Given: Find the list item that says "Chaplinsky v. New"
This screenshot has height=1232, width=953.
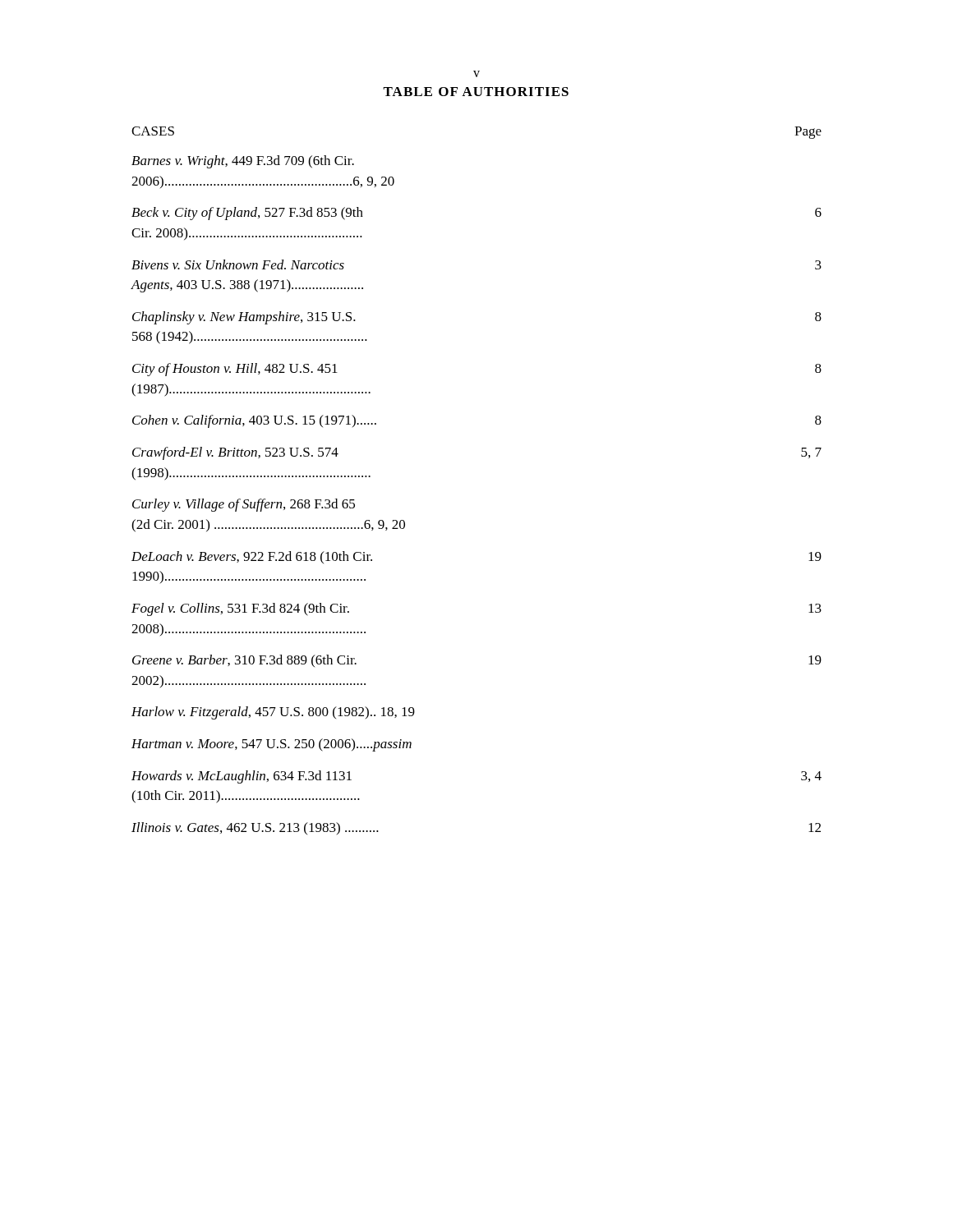Looking at the screenshot, I should pyautogui.click(x=246, y=317).
